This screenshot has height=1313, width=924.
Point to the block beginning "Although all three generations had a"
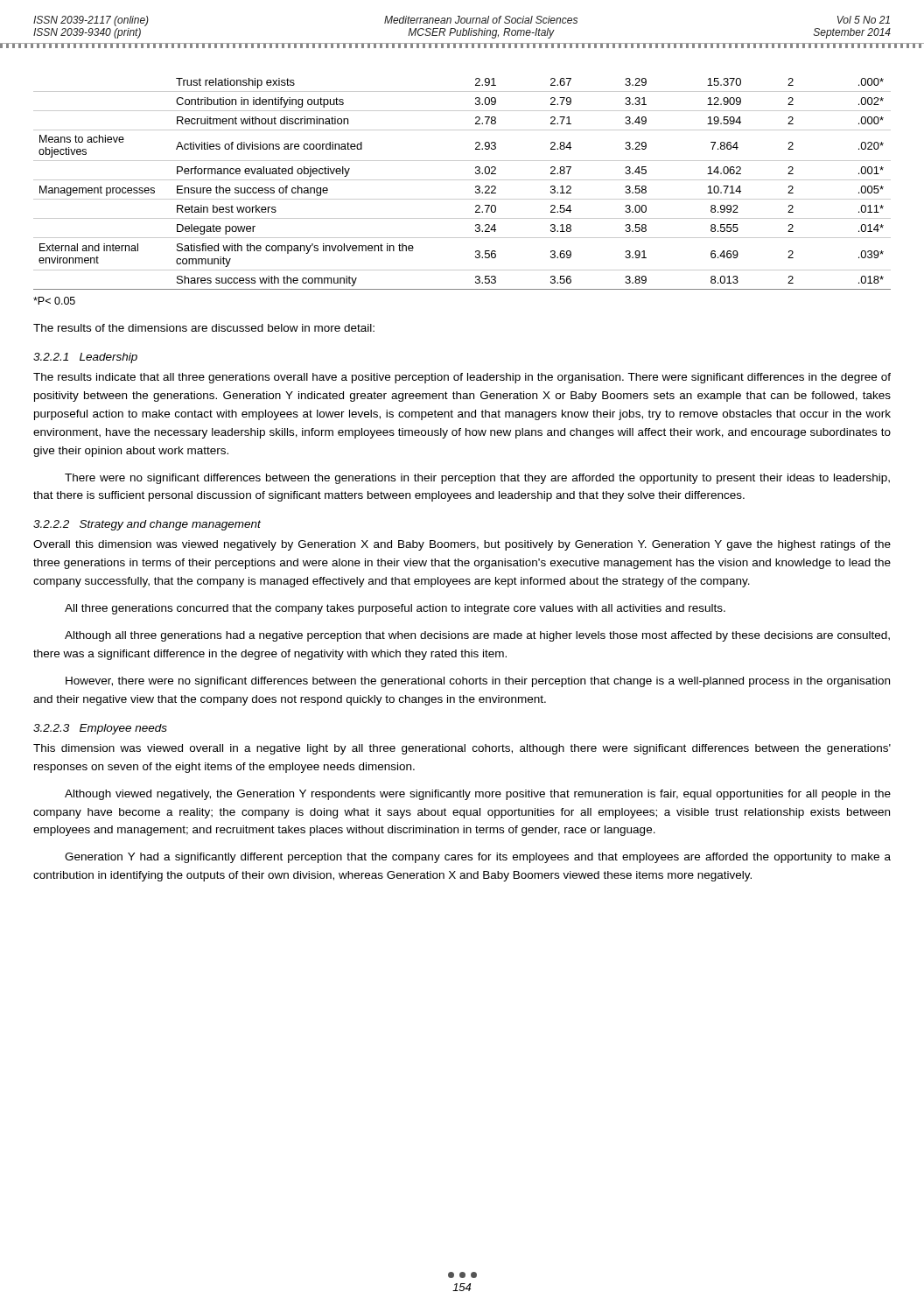(x=462, y=644)
